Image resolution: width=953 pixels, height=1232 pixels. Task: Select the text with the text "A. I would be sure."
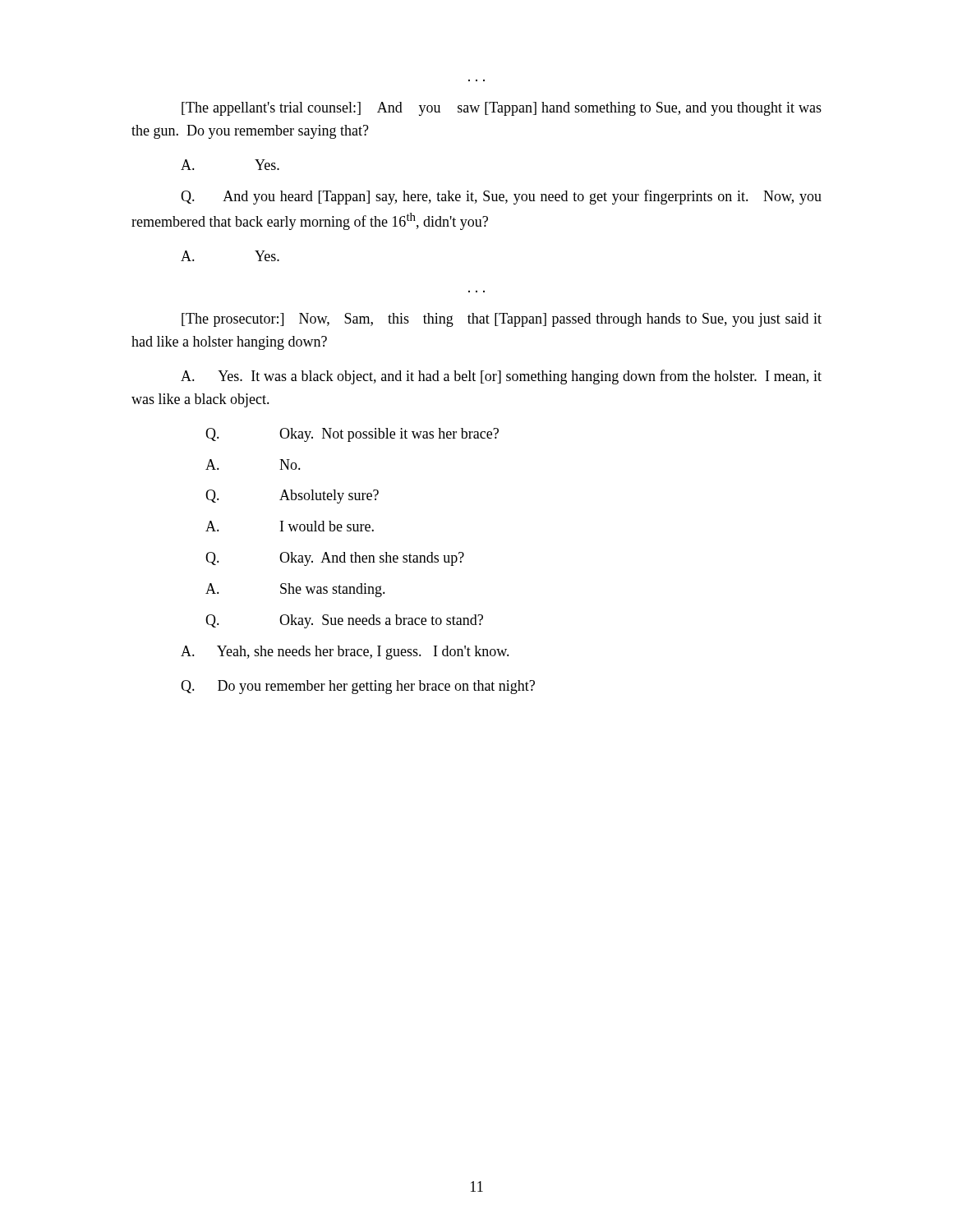coord(290,526)
